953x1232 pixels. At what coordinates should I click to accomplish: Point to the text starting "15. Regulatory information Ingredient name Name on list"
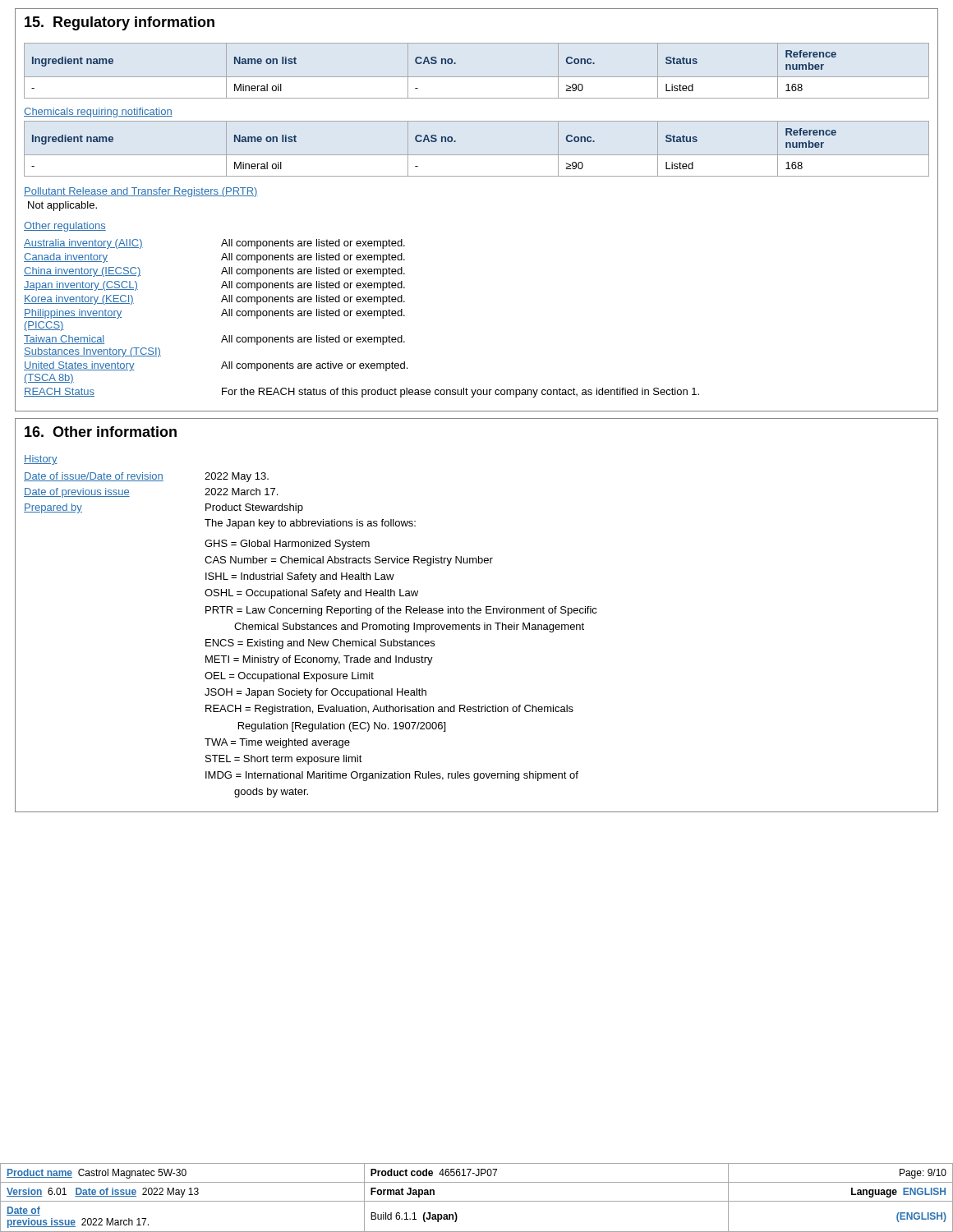point(120,23)
